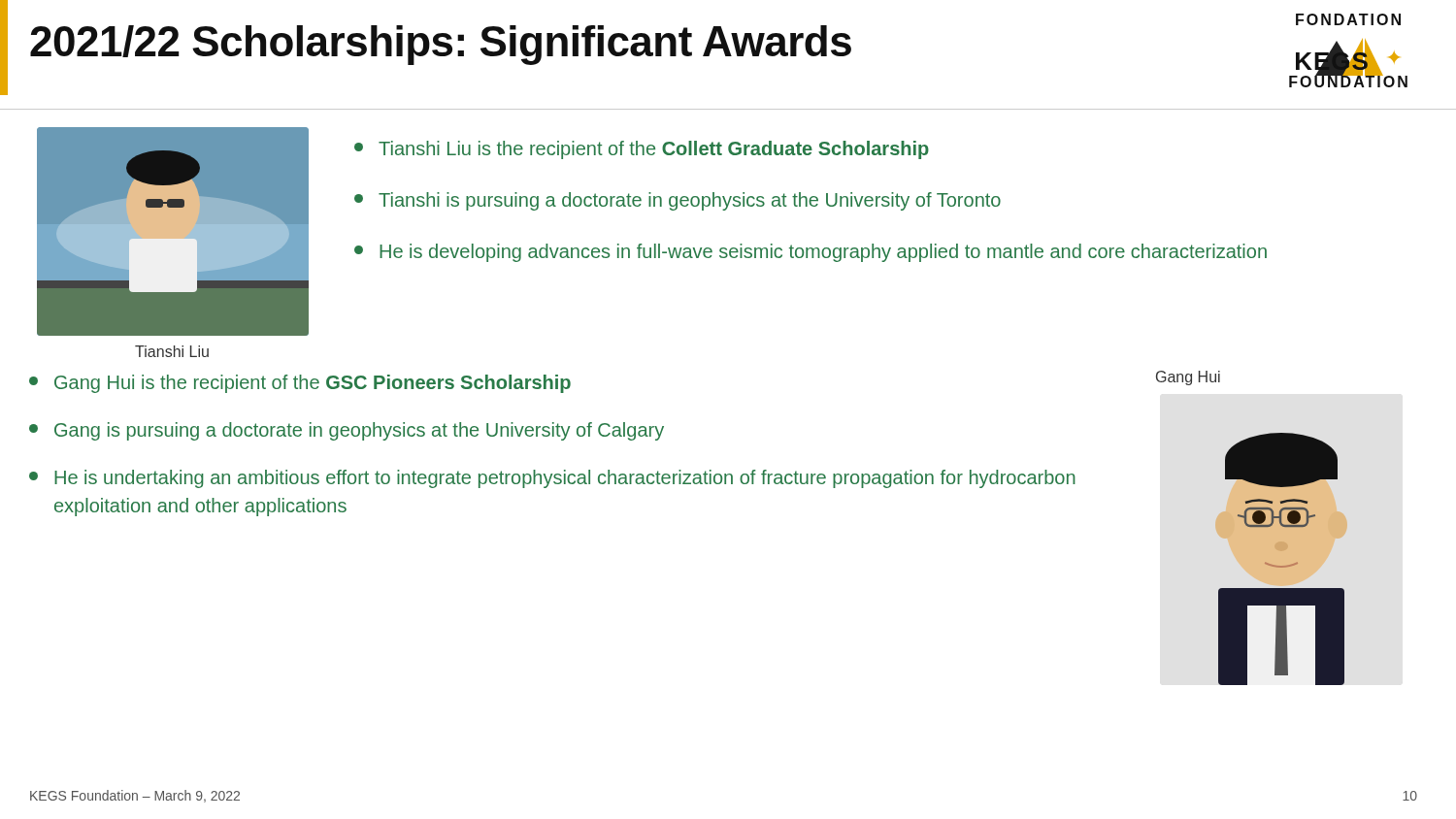Point to the block beginning "He is developing advances in full-wave seismic"
The width and height of the screenshot is (1456, 819).
point(811,252)
